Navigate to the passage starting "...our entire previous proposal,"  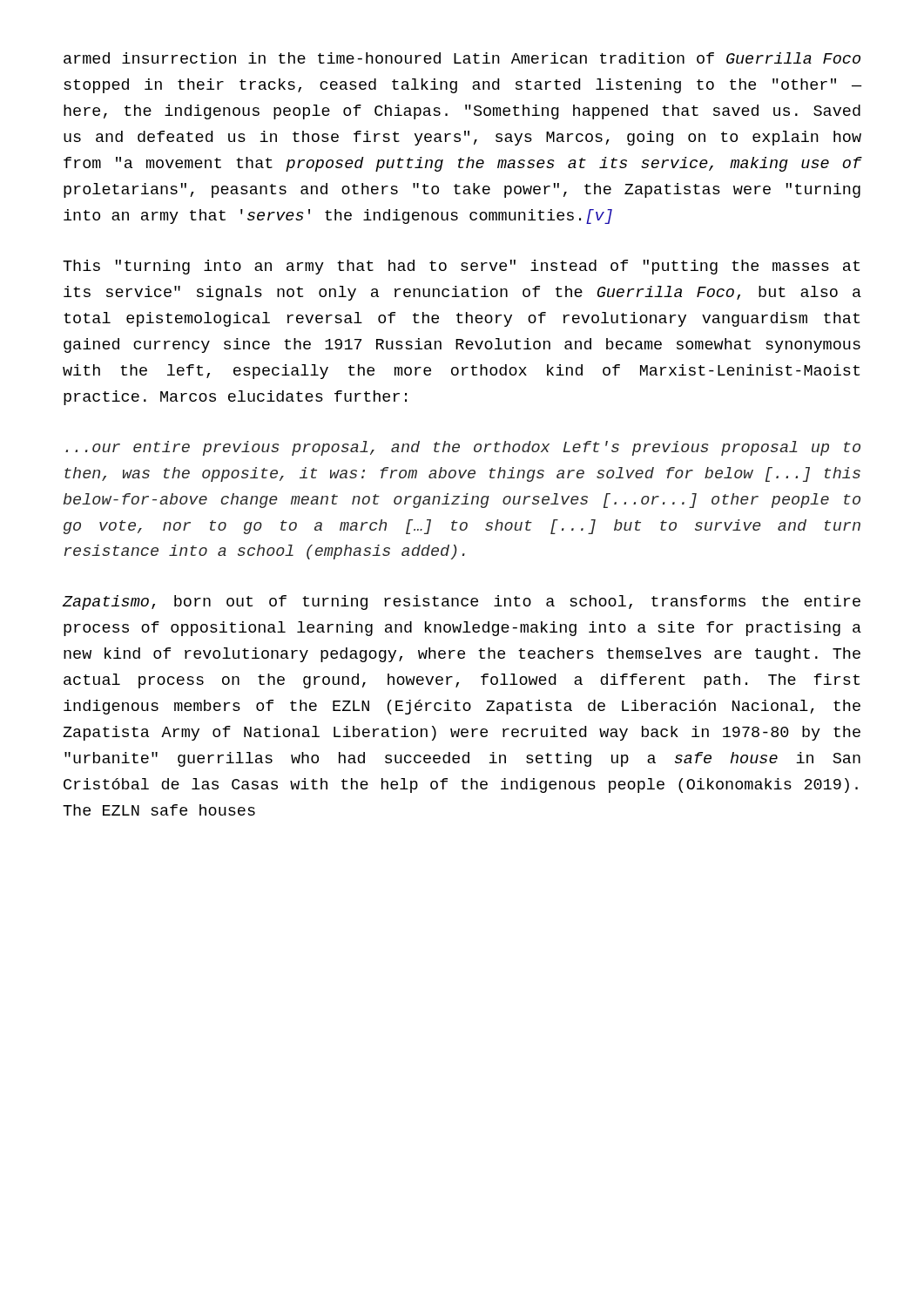click(462, 500)
